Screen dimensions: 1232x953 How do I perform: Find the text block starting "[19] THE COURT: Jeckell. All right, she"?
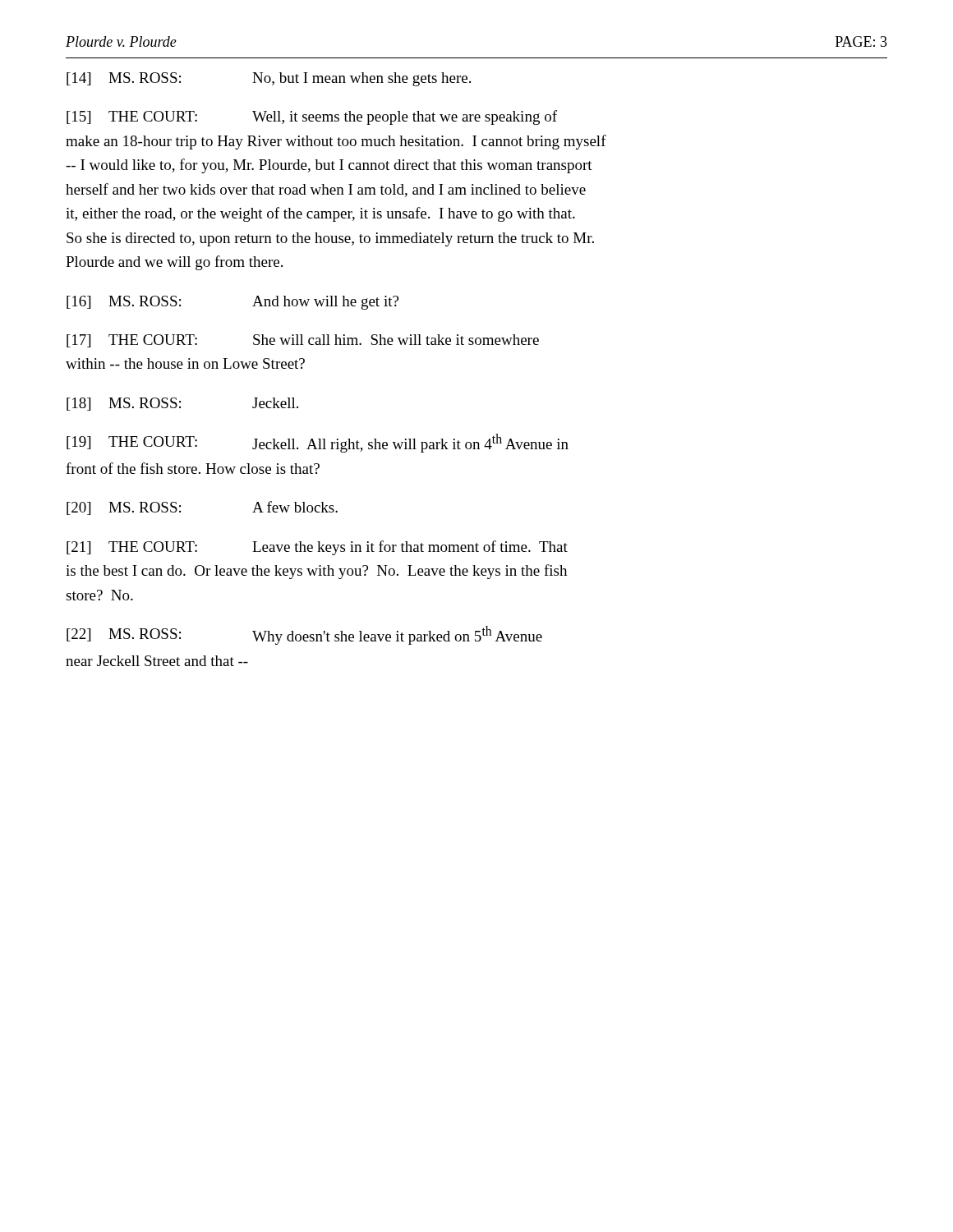click(x=476, y=455)
